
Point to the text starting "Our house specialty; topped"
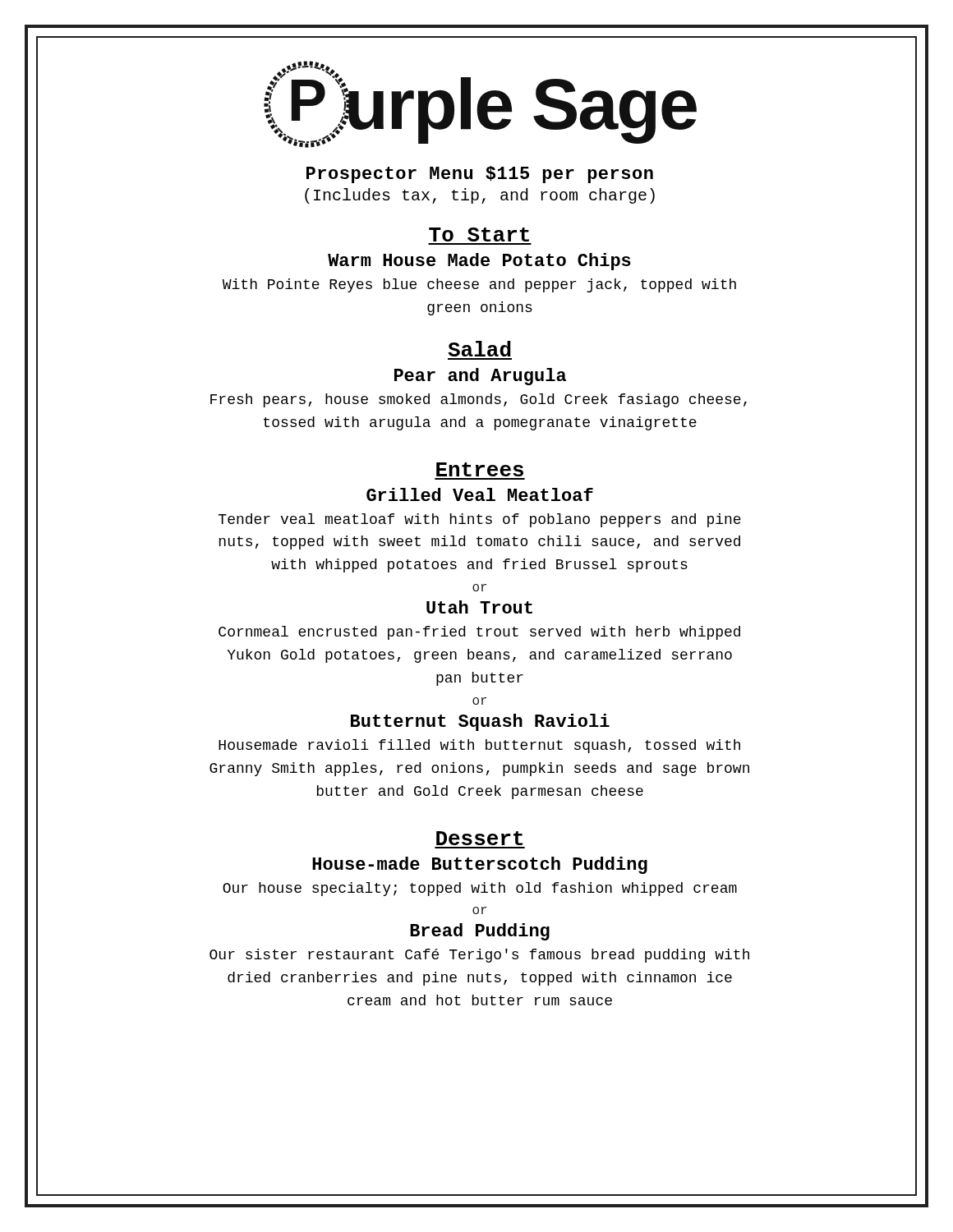pyautogui.click(x=480, y=889)
